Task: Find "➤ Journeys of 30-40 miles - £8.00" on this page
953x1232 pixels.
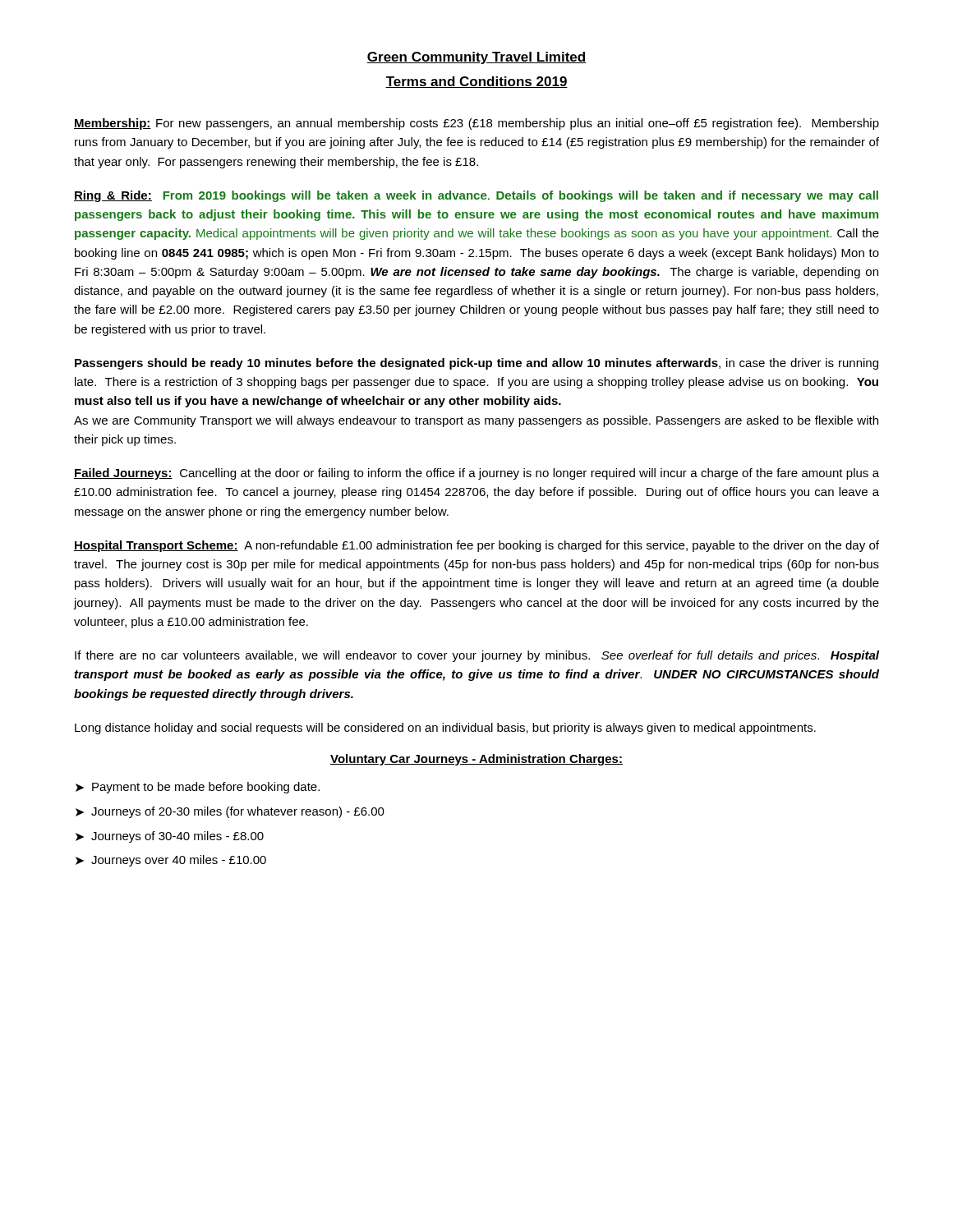Action: pos(169,837)
